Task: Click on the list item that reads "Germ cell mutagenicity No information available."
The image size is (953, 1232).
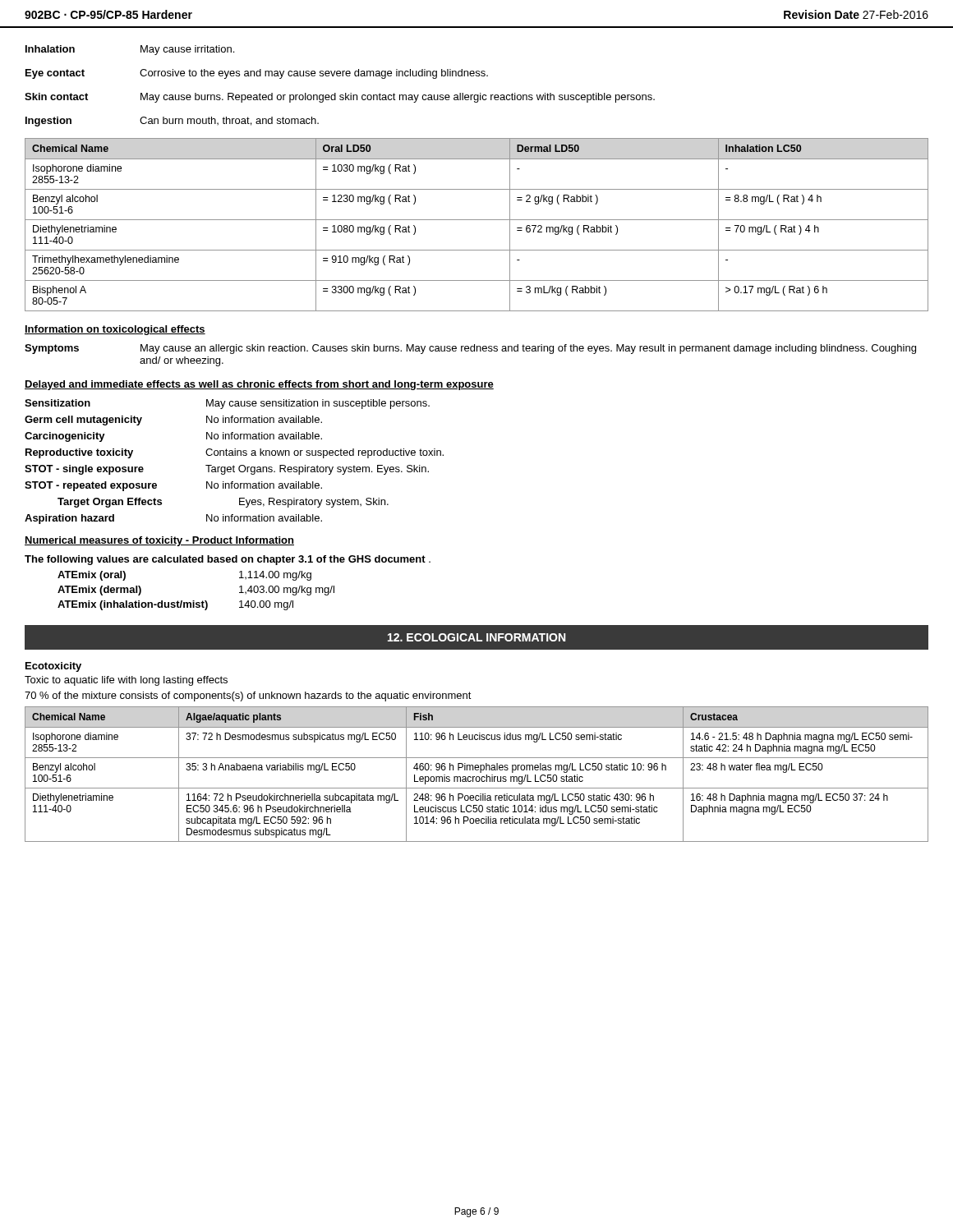Action: coord(81,420)
